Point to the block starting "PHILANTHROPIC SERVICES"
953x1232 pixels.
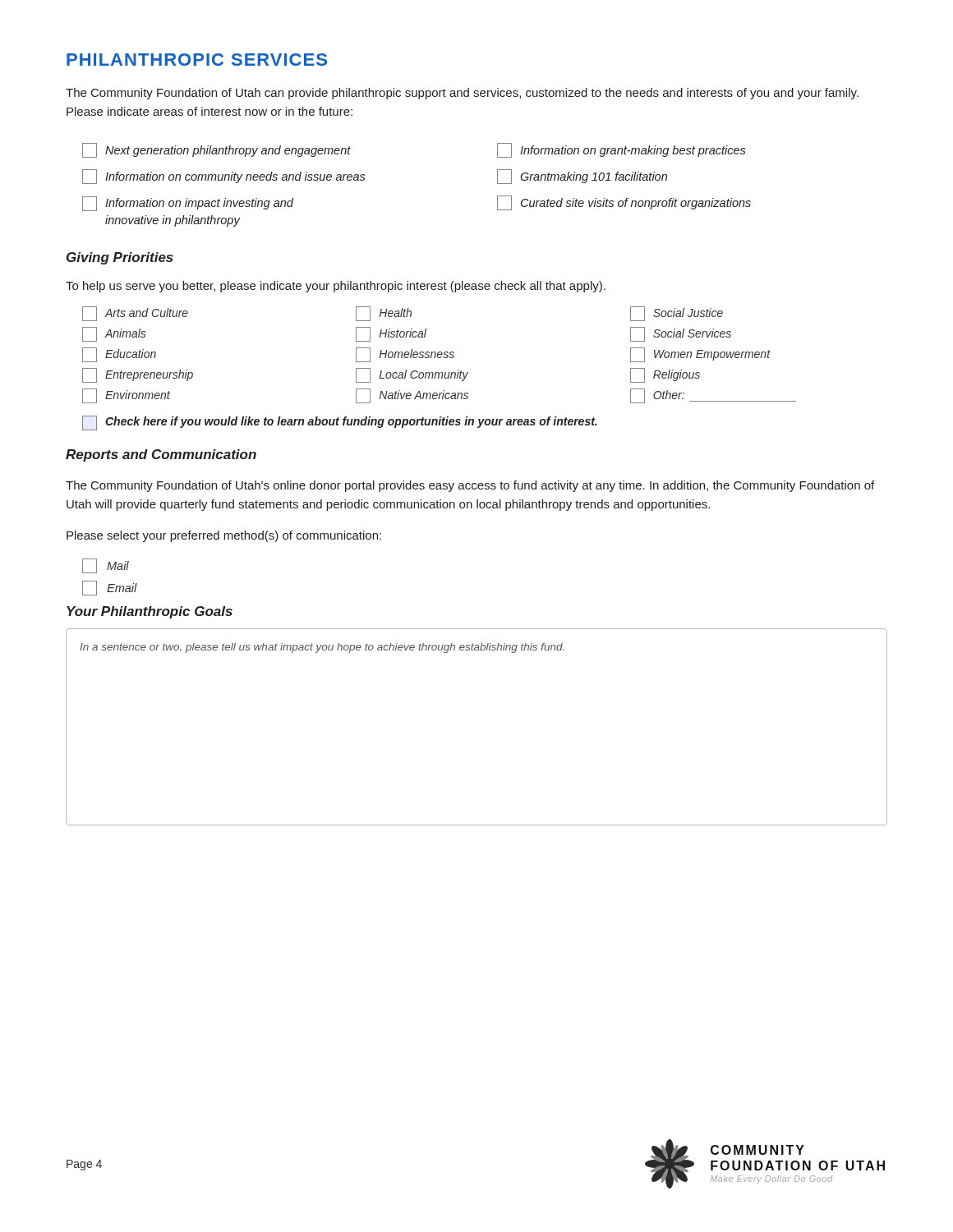click(197, 60)
